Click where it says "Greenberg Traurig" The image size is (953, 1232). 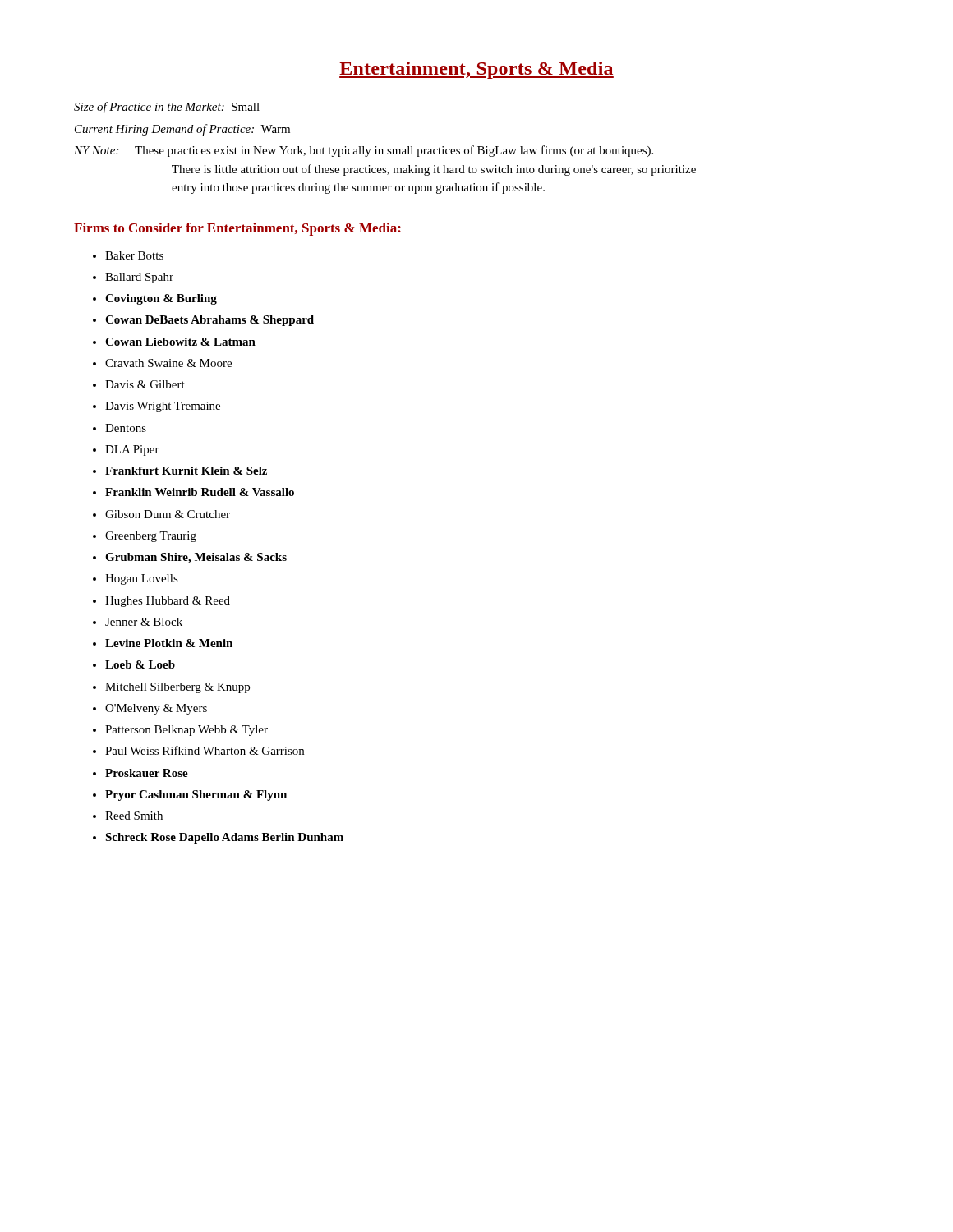(151, 537)
